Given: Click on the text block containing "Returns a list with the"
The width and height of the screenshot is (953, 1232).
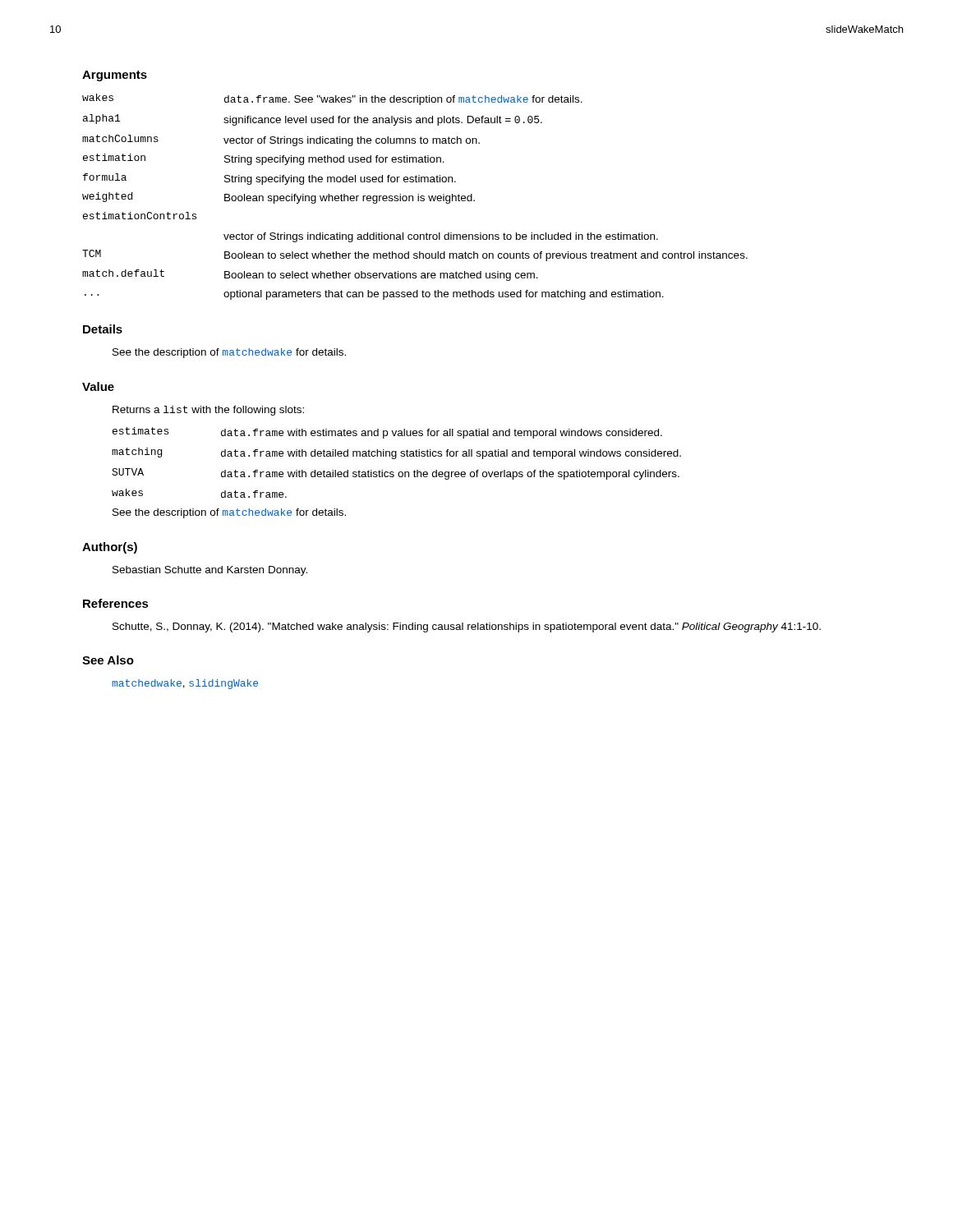Looking at the screenshot, I should [x=208, y=409].
